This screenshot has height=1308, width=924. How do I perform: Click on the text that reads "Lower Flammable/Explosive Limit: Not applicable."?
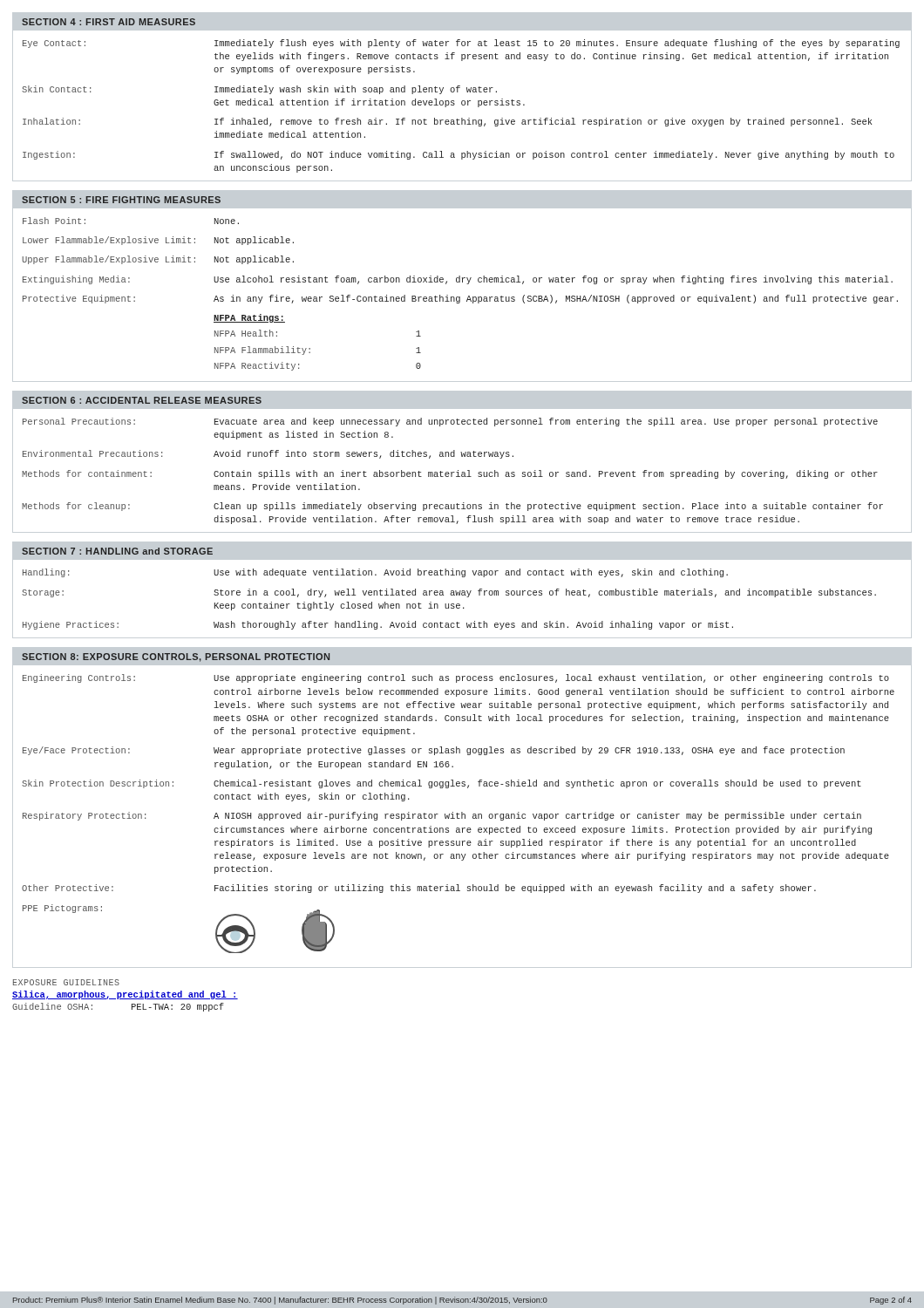158,241
